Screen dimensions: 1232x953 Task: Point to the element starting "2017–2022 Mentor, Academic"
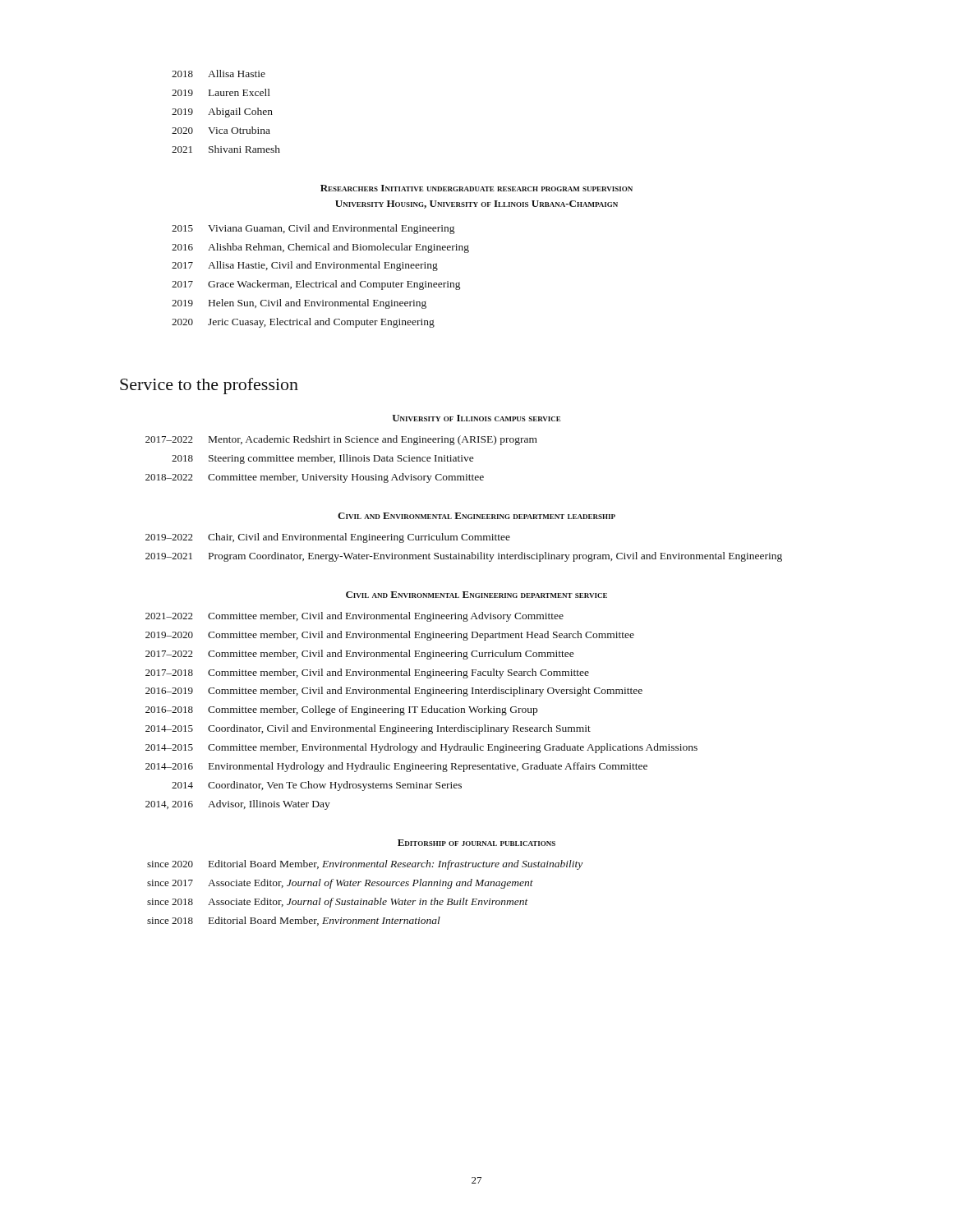click(x=476, y=440)
